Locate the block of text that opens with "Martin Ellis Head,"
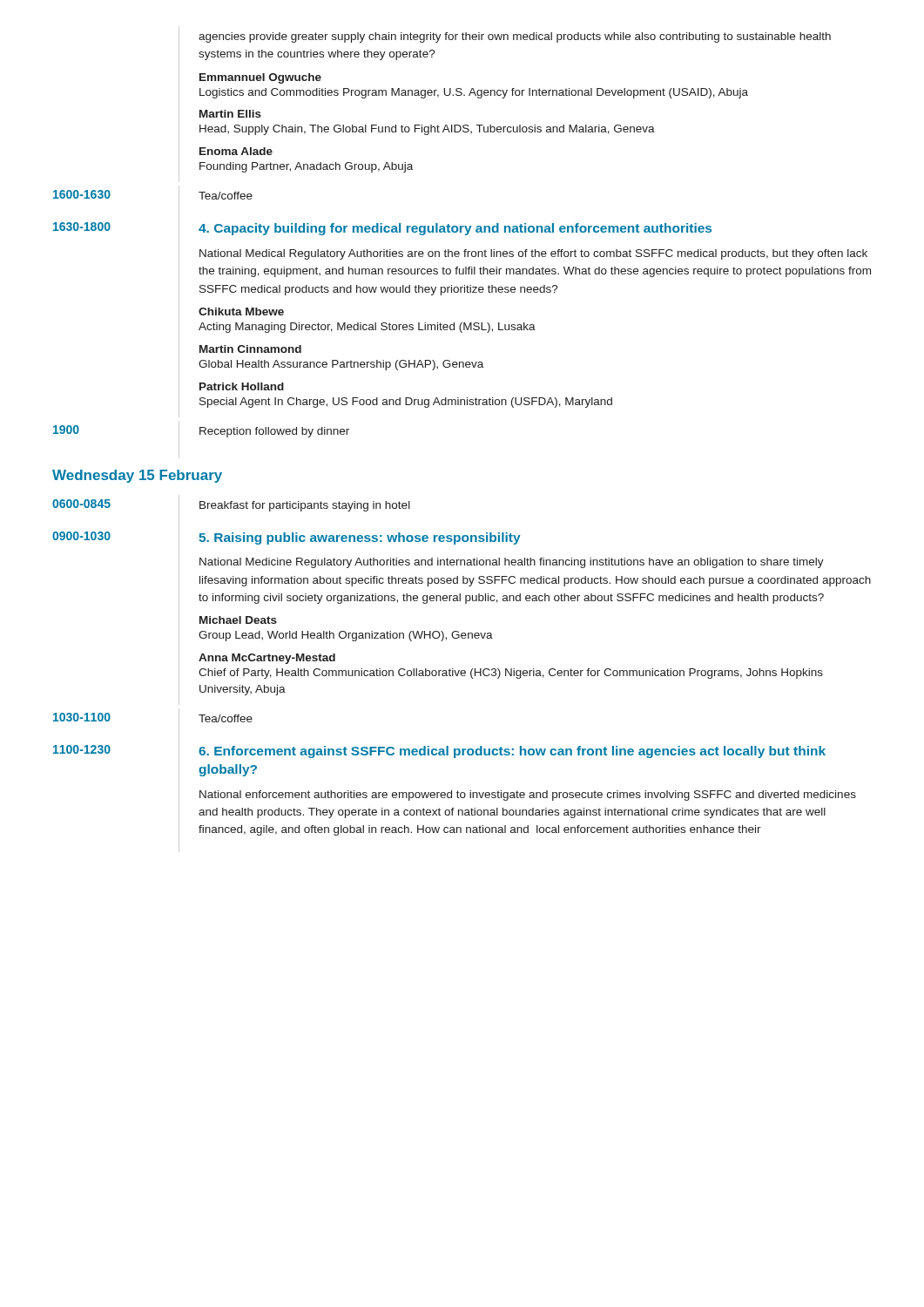 pyautogui.click(x=535, y=123)
